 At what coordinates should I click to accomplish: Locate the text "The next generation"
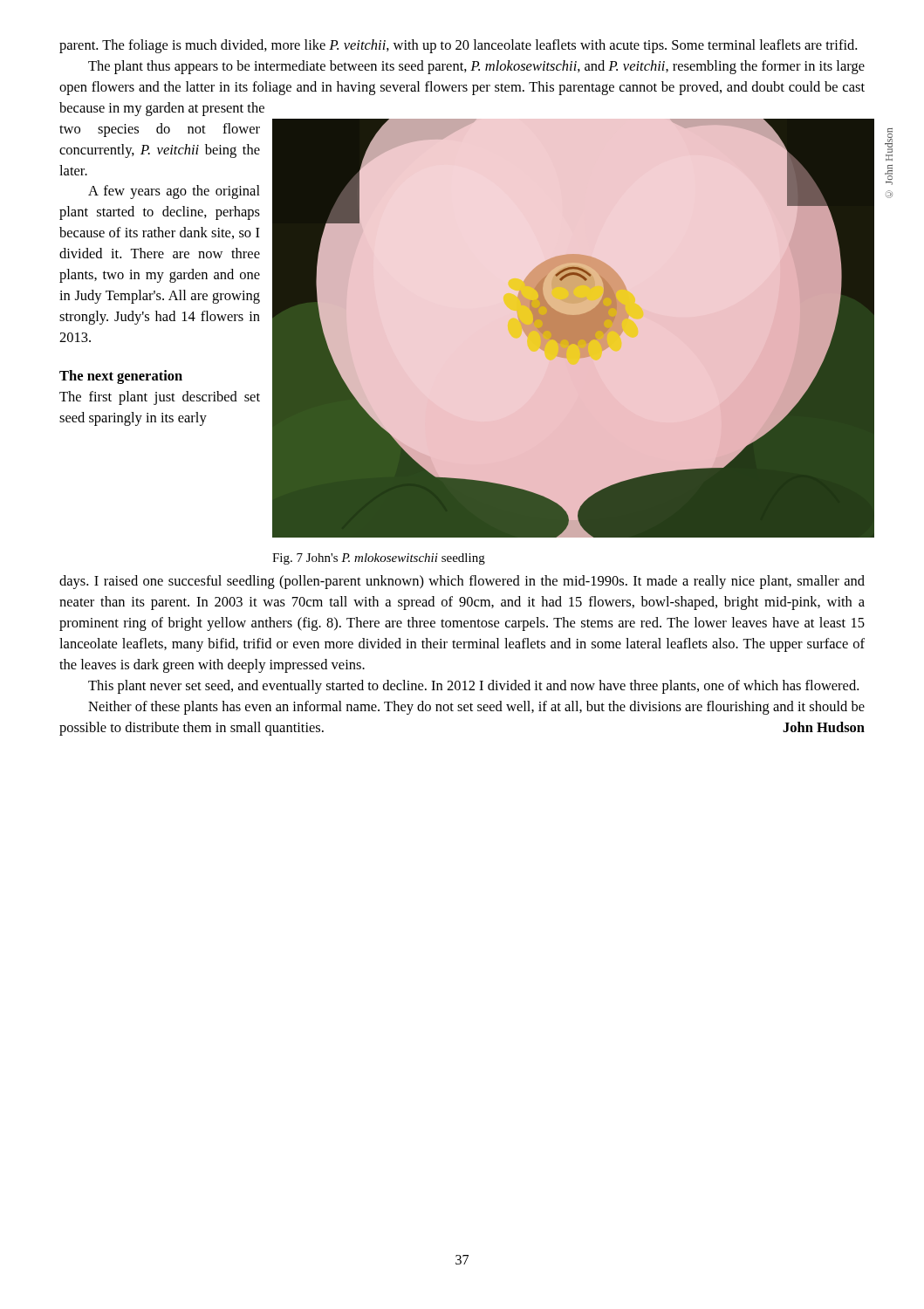point(121,376)
